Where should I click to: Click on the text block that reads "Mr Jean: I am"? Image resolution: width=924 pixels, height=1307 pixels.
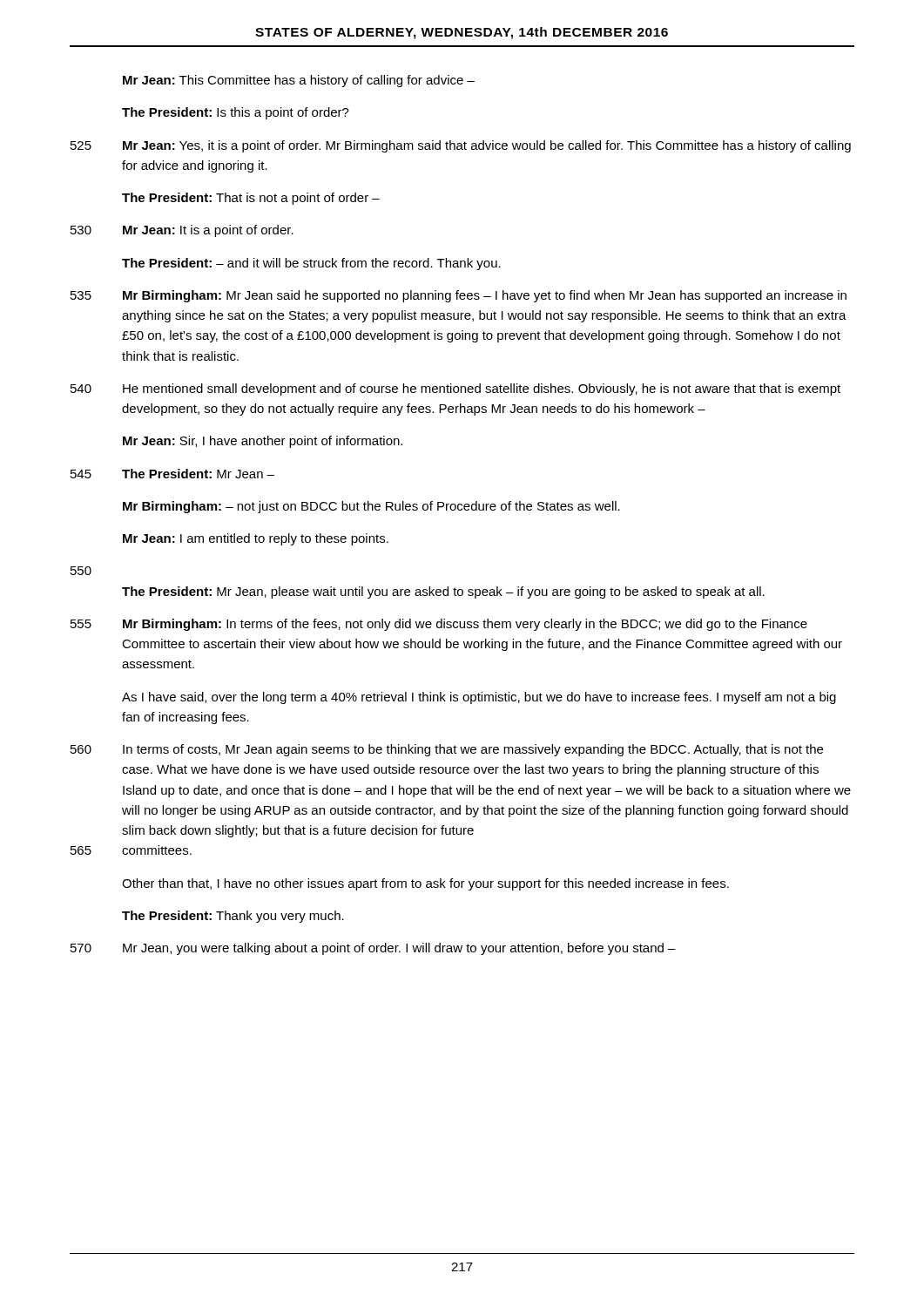click(x=256, y=538)
